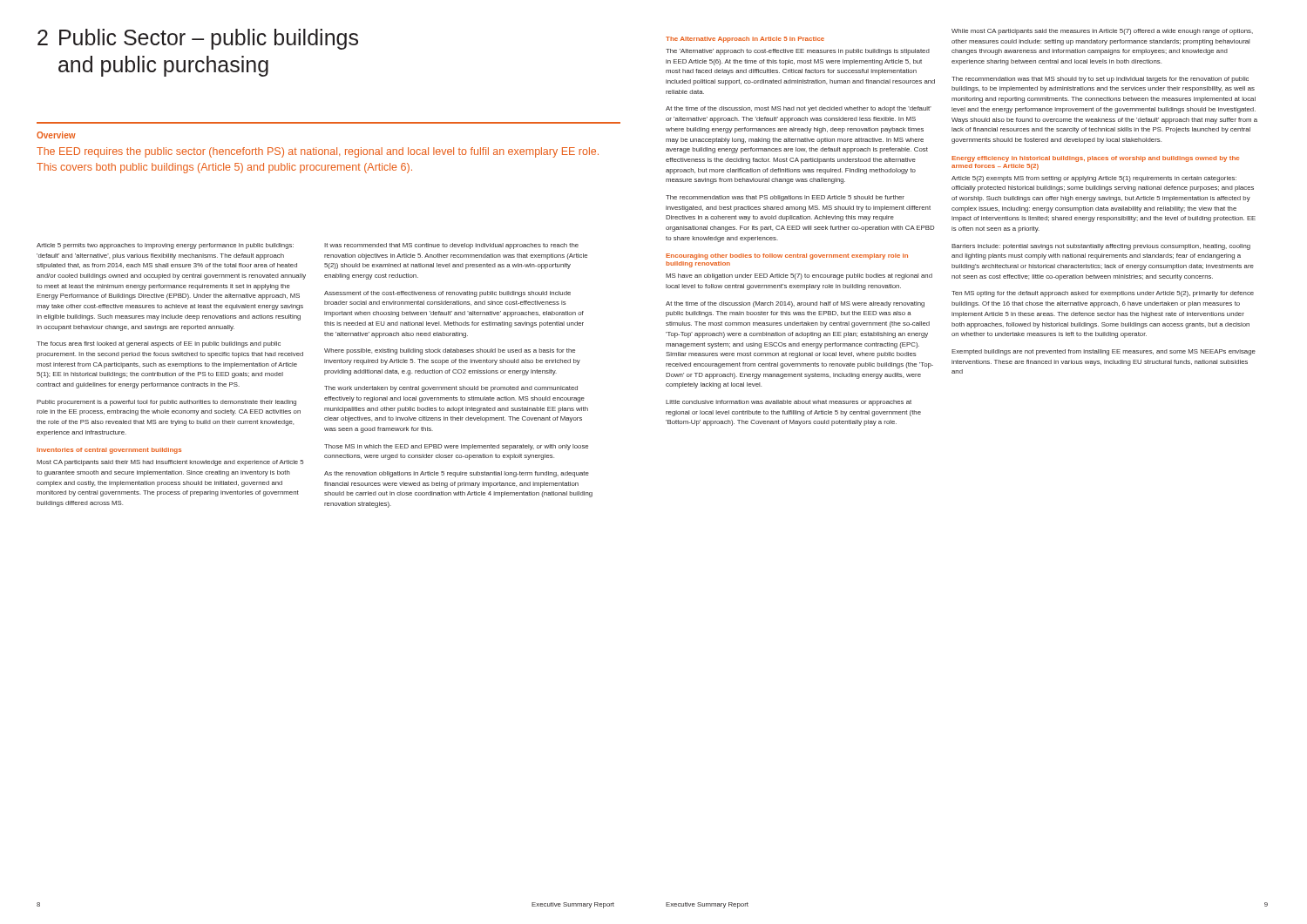Navigate to the text starting "MS have an"
Screen dimensions: 924x1307
click(799, 281)
